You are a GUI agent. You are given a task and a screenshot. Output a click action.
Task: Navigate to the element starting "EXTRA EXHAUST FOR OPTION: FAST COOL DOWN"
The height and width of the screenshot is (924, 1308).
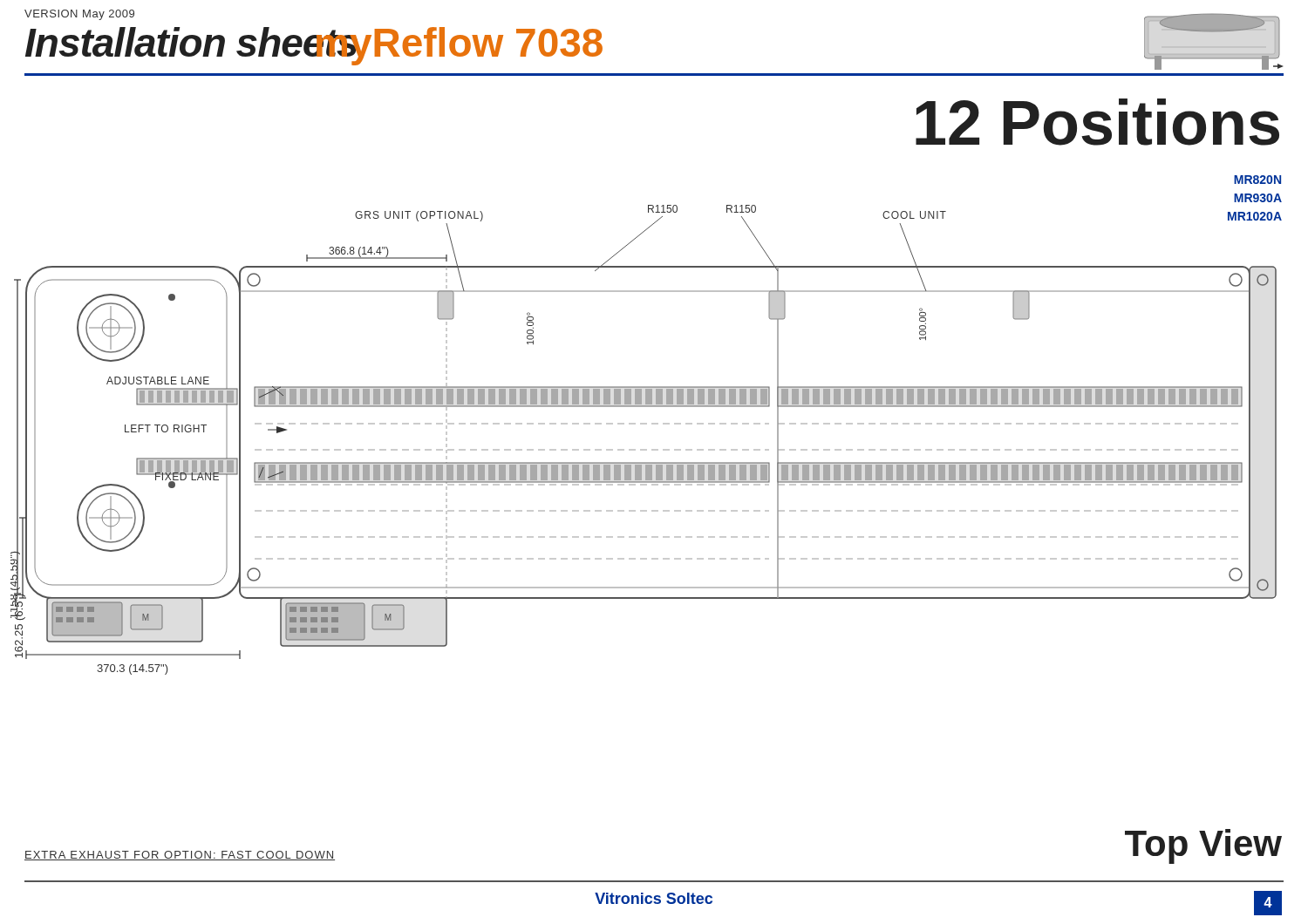click(x=180, y=855)
